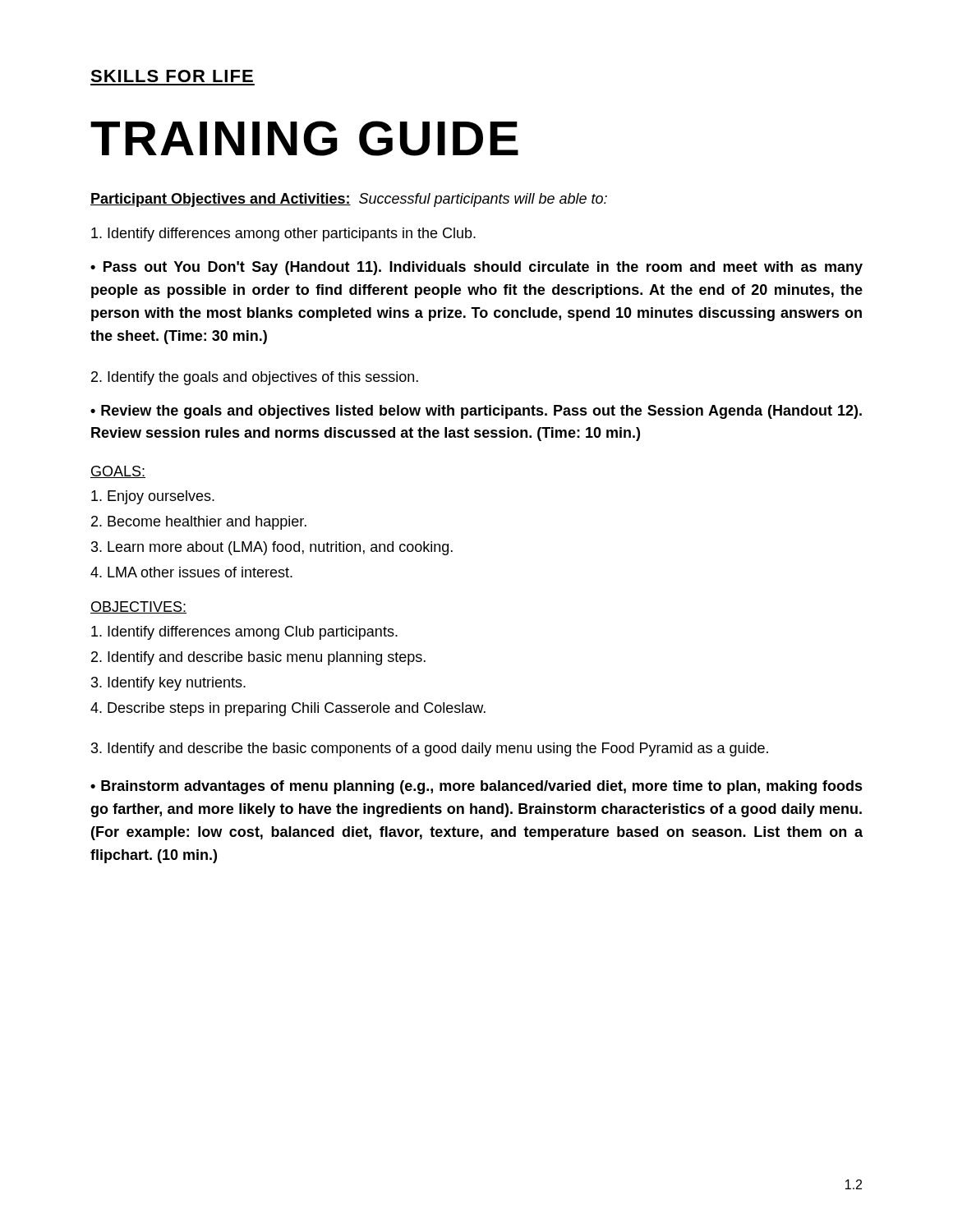Image resolution: width=953 pixels, height=1232 pixels.
Task: Locate the block starting "4. LMA other issues"
Action: [x=192, y=573]
